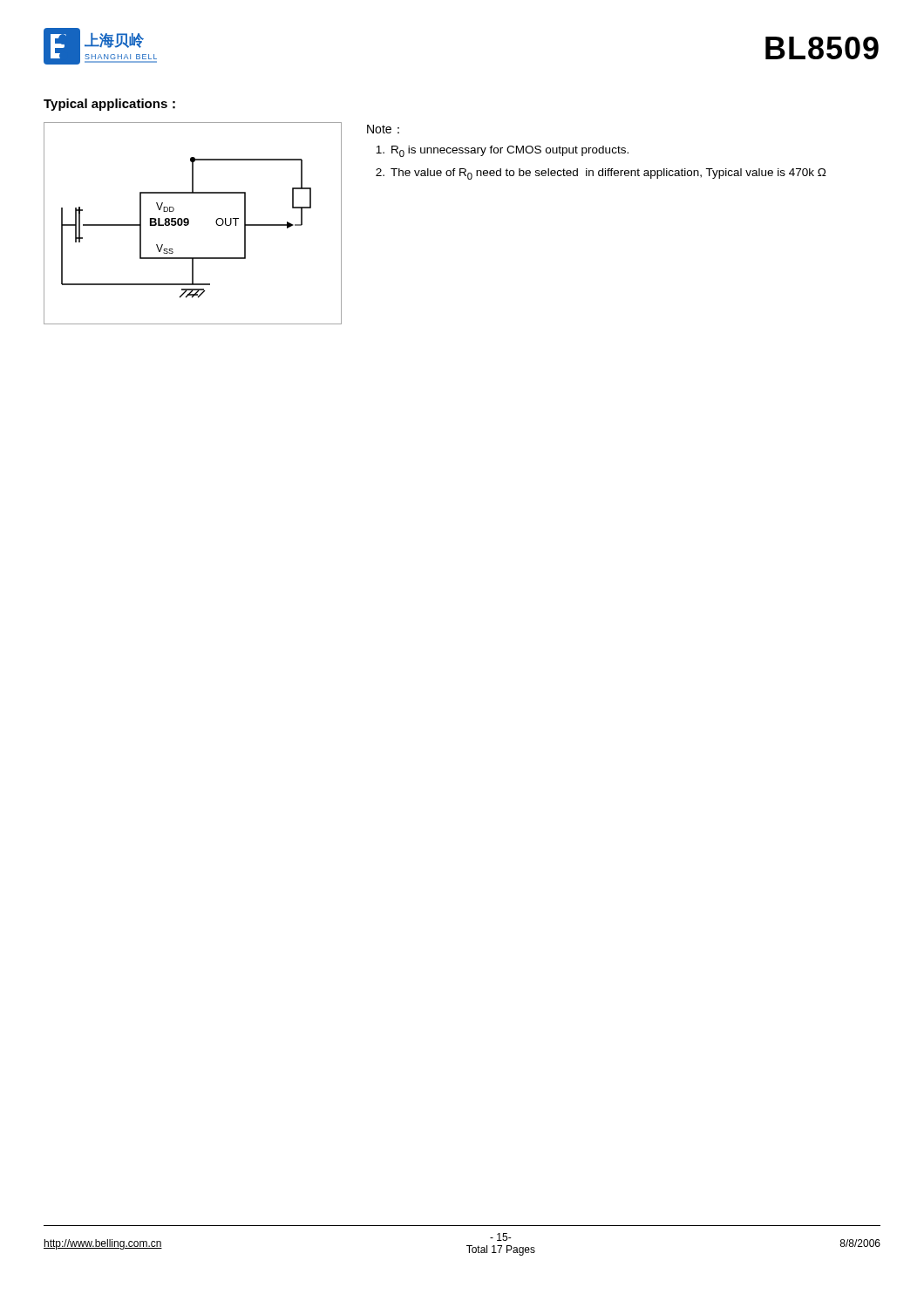Find the schematic

click(193, 223)
